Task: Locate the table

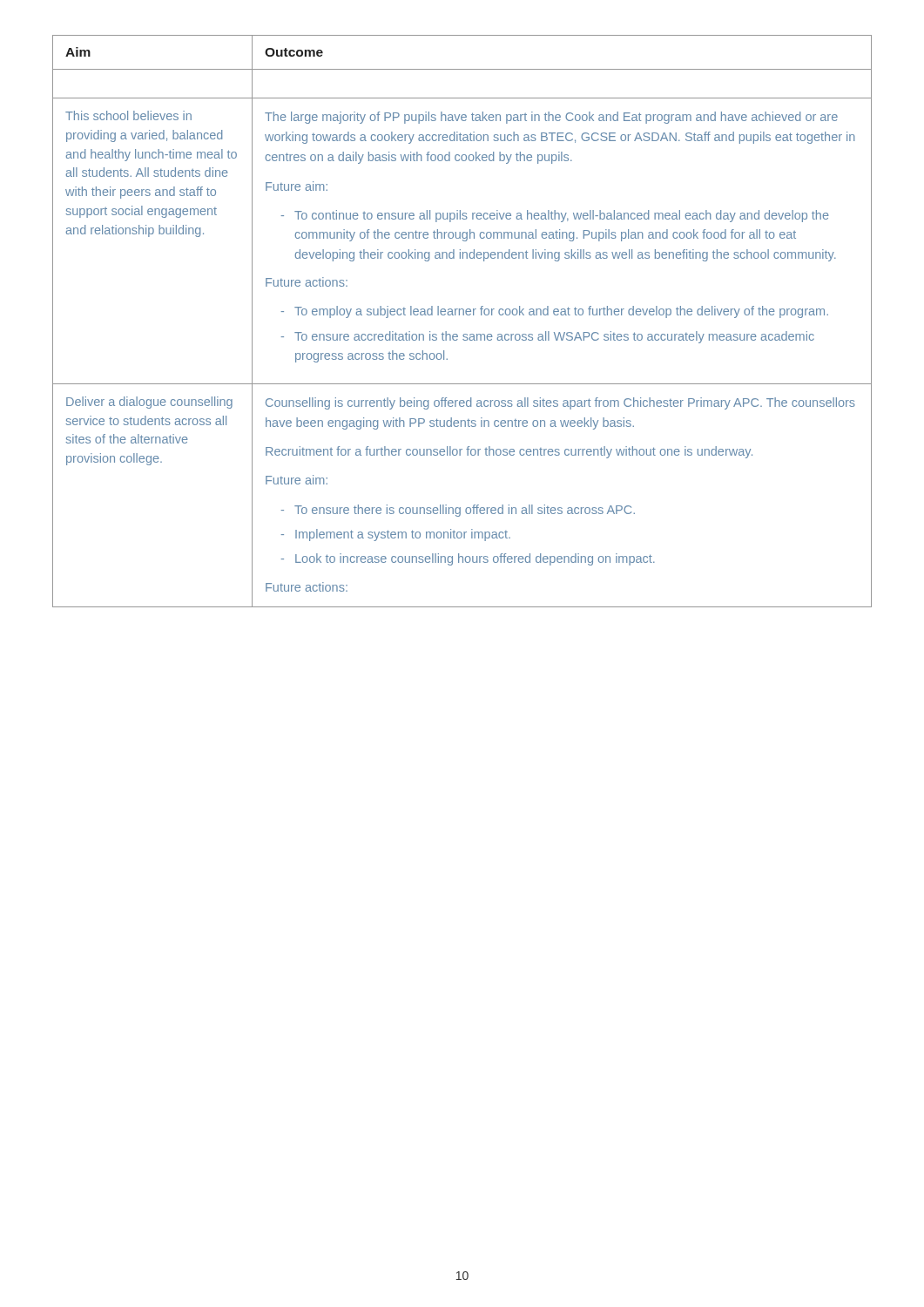Action: (x=462, y=321)
